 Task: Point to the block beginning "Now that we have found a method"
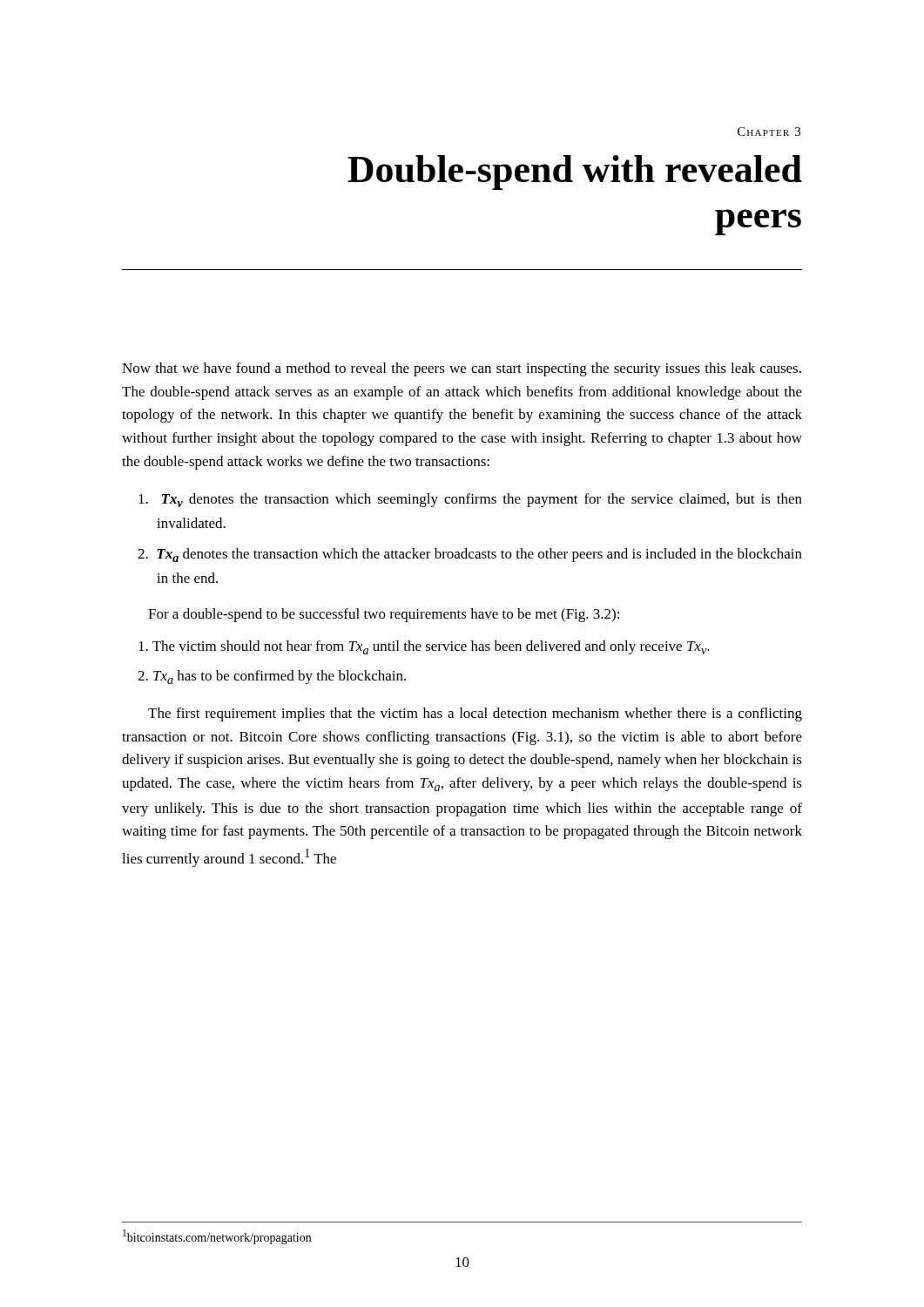462,415
